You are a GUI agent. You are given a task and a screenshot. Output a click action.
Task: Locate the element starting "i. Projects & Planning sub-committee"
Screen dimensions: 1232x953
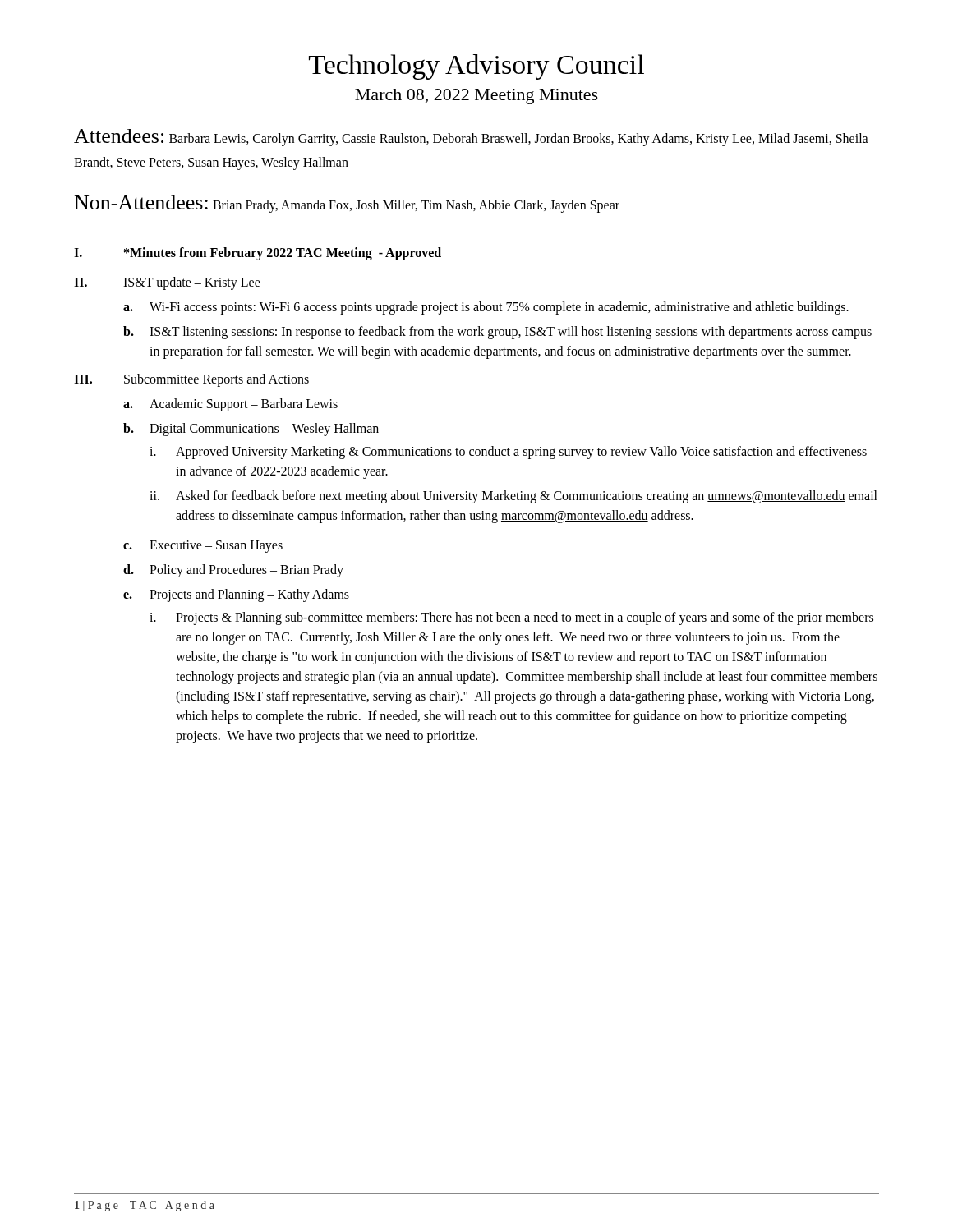point(514,676)
